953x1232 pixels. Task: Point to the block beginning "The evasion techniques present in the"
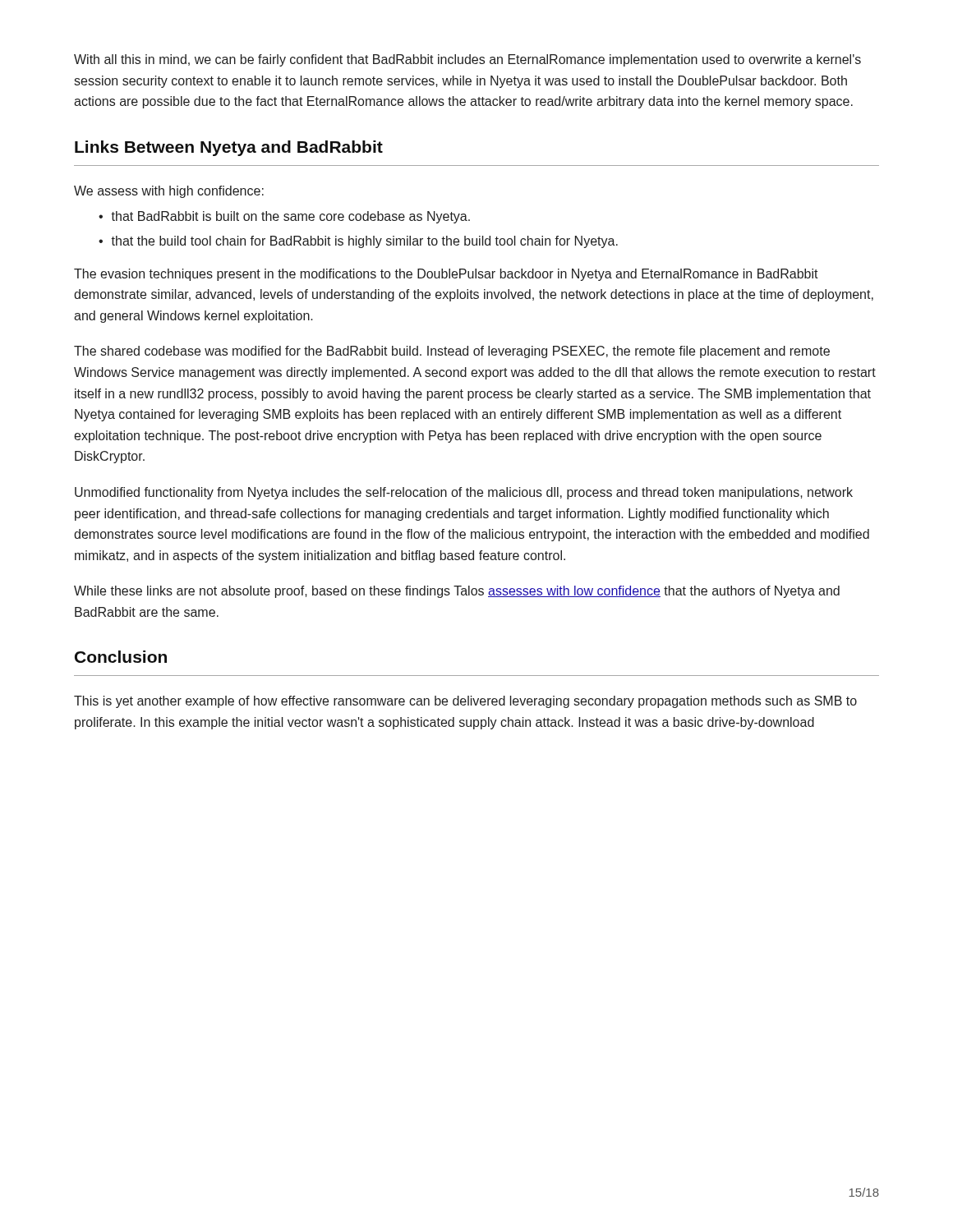(x=474, y=295)
